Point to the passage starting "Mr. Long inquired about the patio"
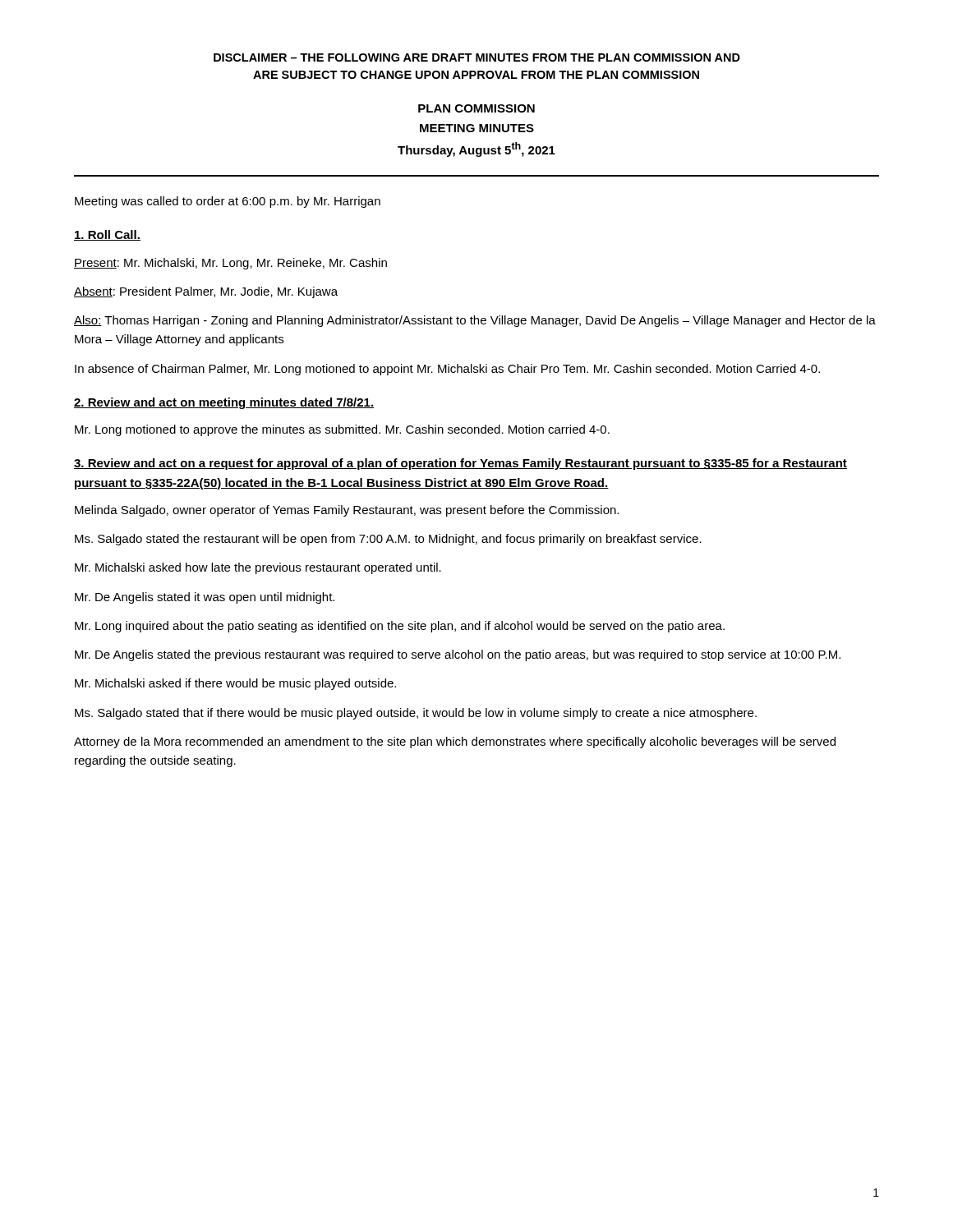953x1232 pixels. point(400,625)
